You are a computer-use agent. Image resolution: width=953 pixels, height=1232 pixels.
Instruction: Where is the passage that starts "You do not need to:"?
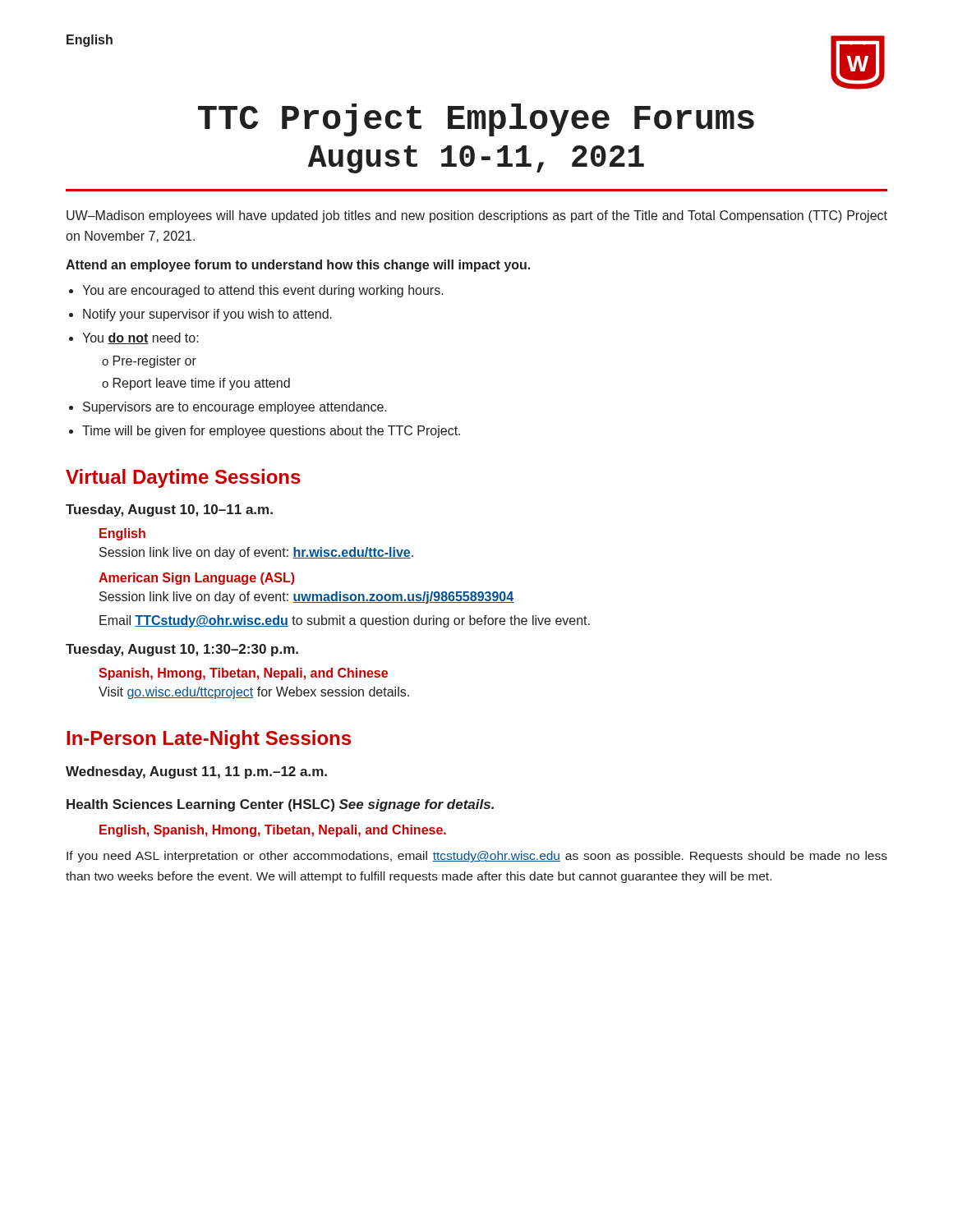click(x=140, y=338)
